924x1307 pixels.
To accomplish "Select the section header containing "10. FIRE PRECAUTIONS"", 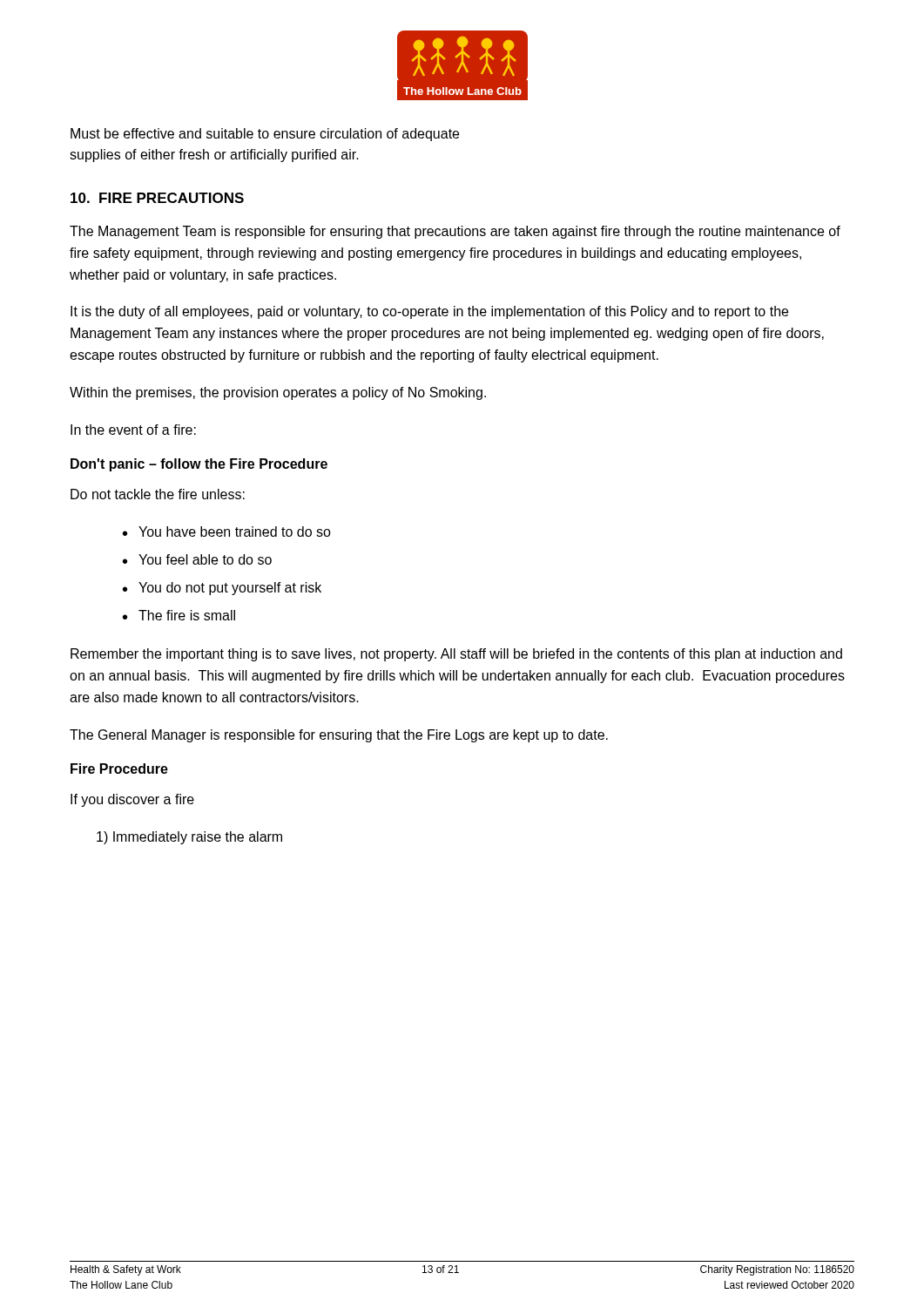I will pyautogui.click(x=157, y=198).
